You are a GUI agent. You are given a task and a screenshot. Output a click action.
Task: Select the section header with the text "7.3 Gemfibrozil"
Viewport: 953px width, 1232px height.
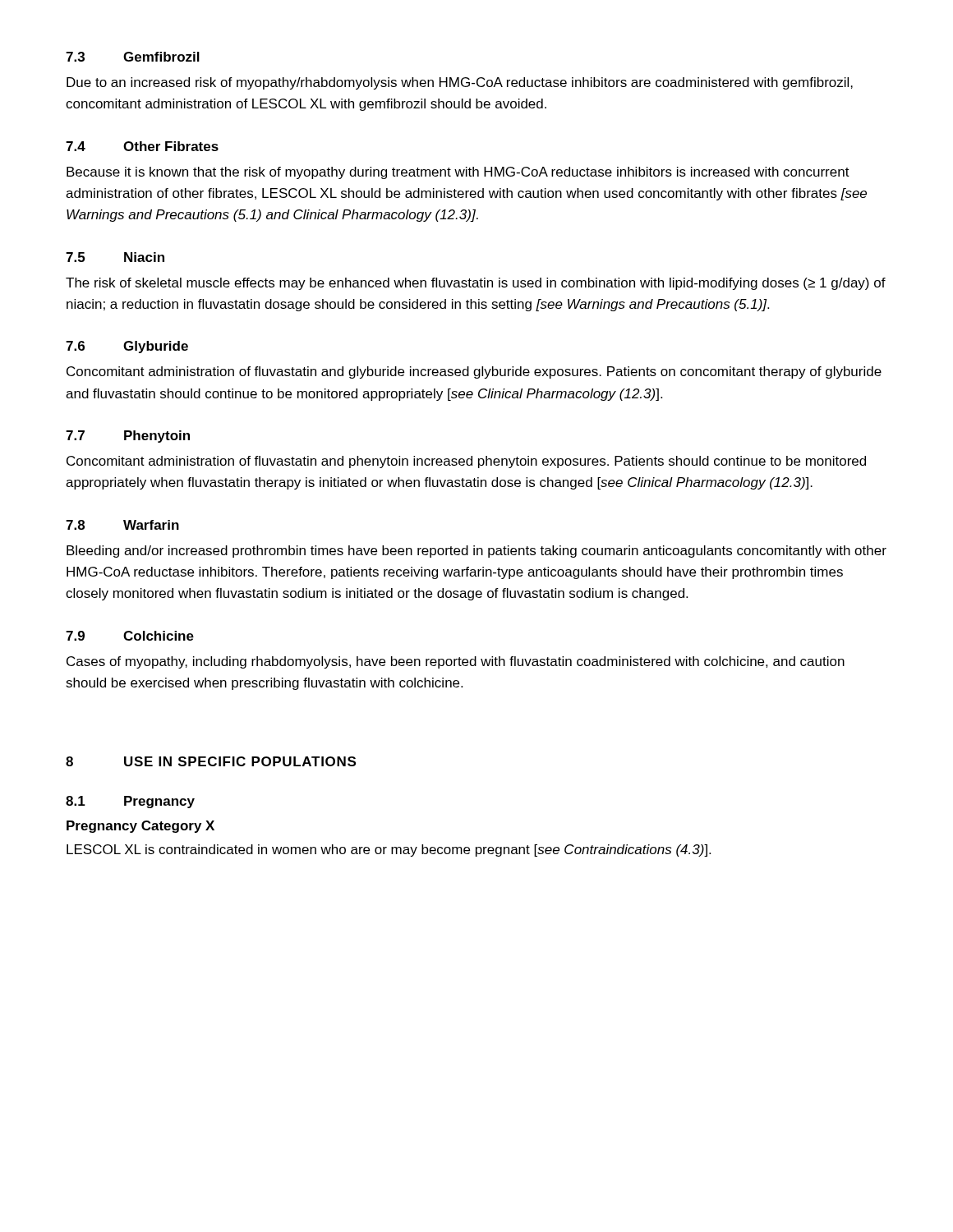coord(133,57)
